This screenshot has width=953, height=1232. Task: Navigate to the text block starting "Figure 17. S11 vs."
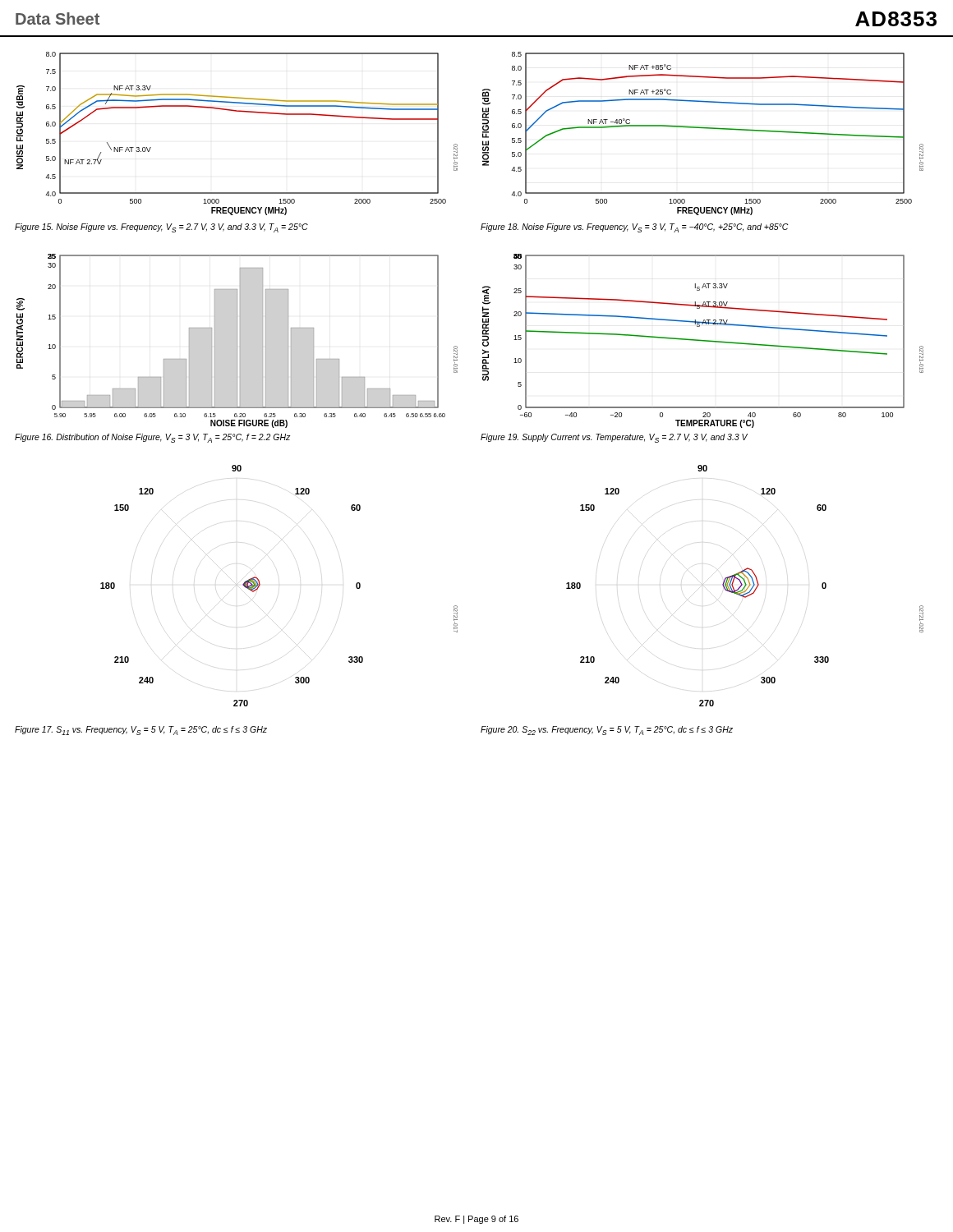click(x=141, y=731)
